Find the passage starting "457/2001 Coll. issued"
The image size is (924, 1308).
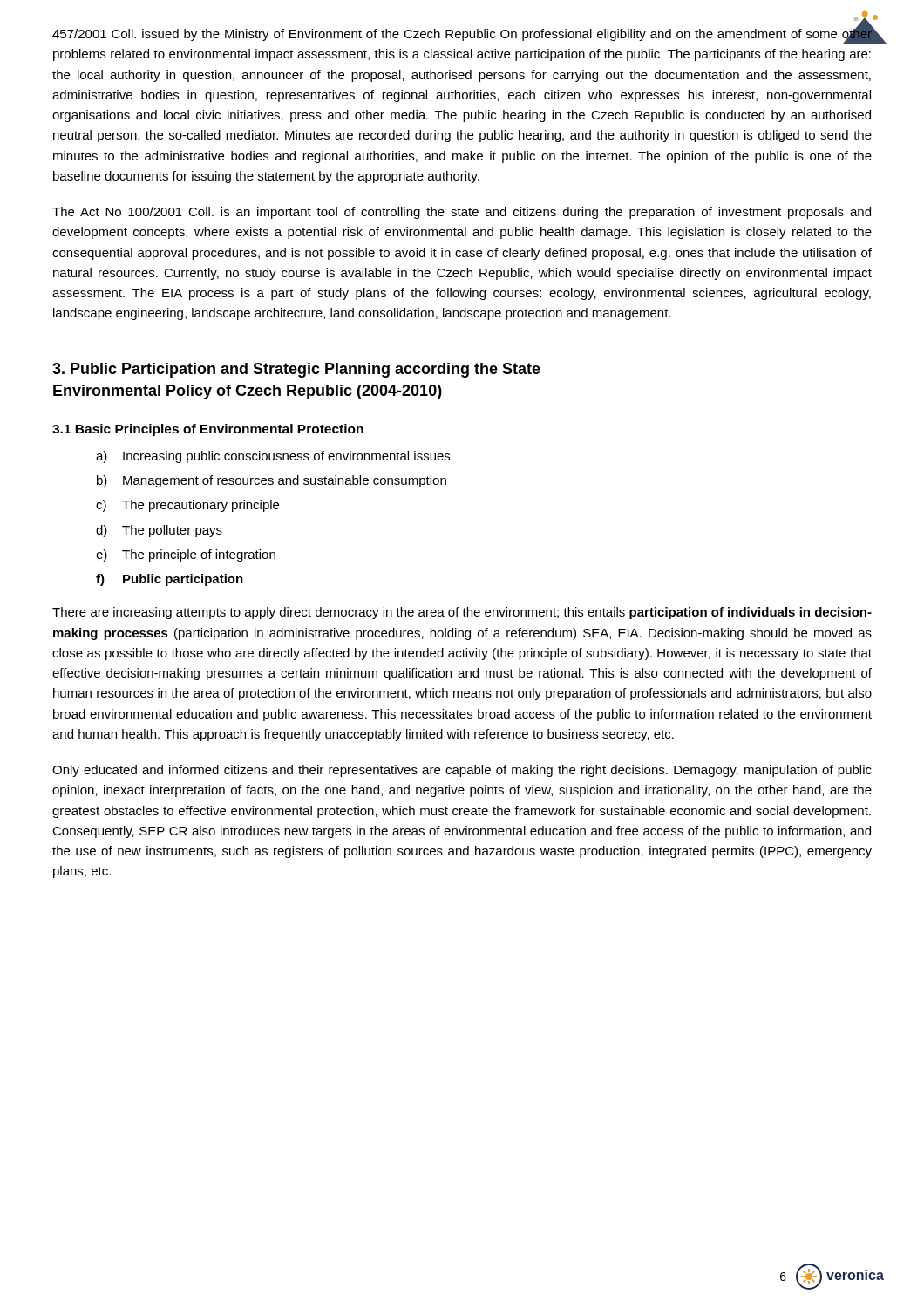[x=462, y=105]
